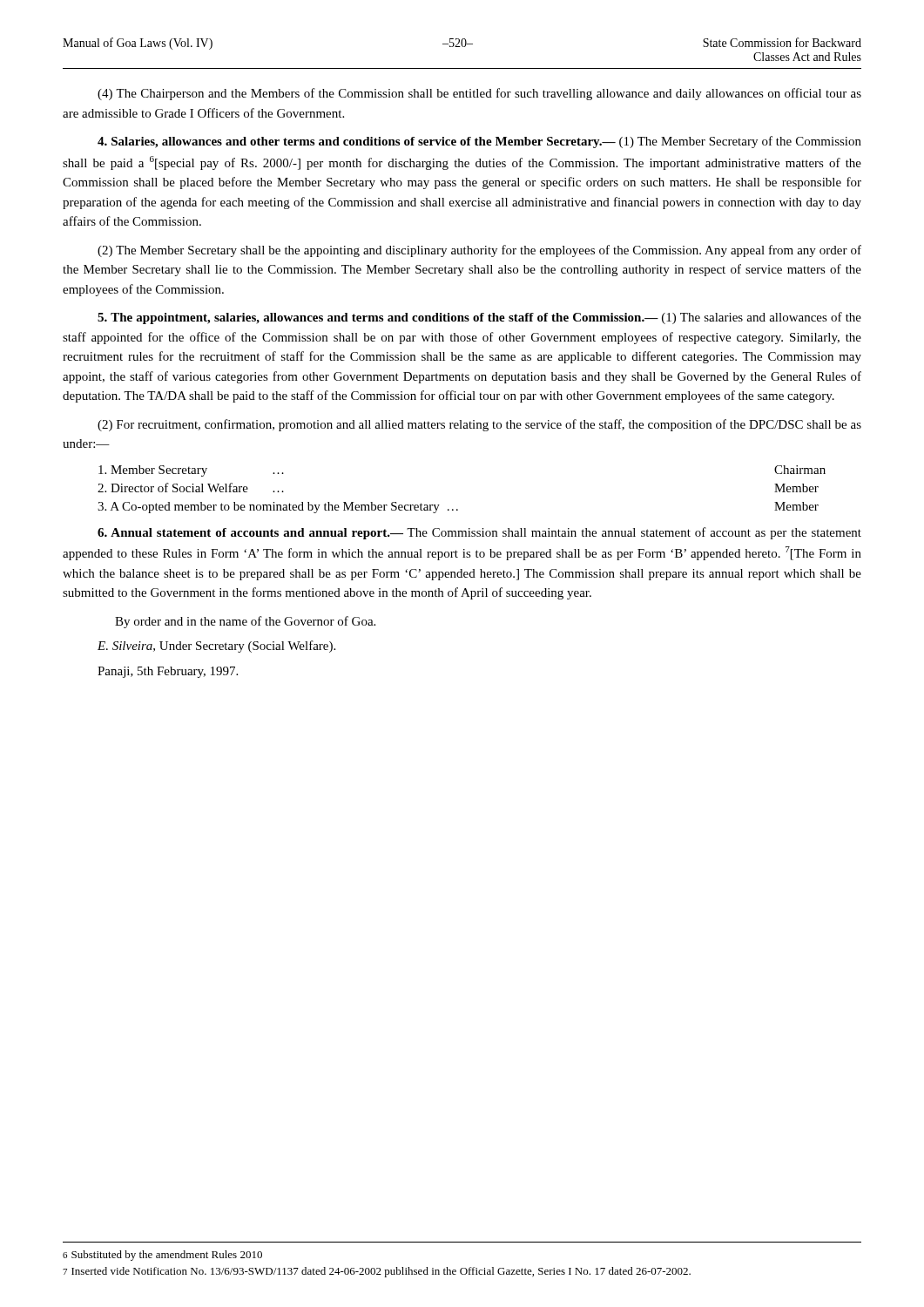The height and width of the screenshot is (1307, 924).
Task: Click on the text block starting "Salaries, allowances and other terms"
Action: (x=462, y=181)
